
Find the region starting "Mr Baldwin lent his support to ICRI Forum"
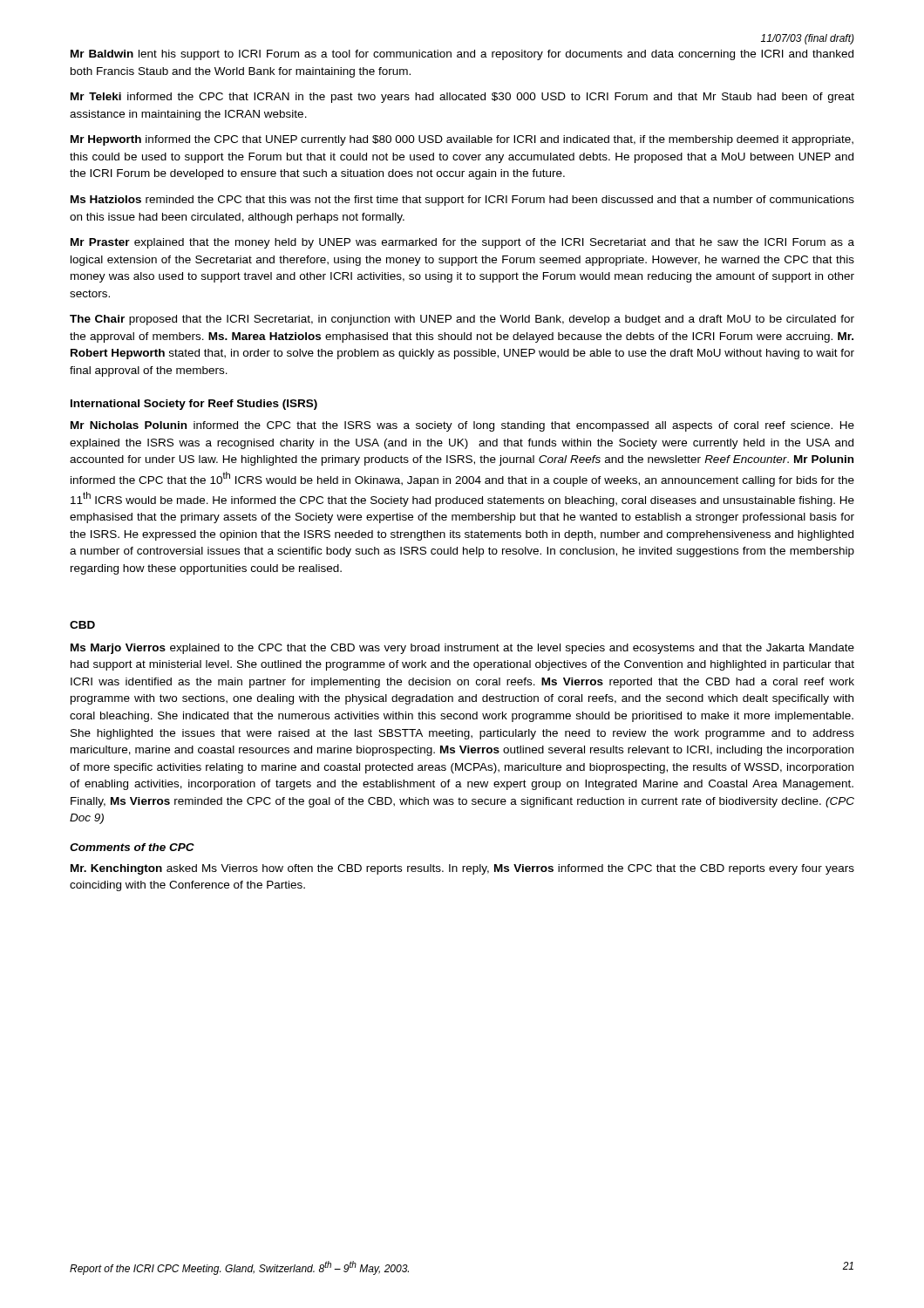coord(462,62)
